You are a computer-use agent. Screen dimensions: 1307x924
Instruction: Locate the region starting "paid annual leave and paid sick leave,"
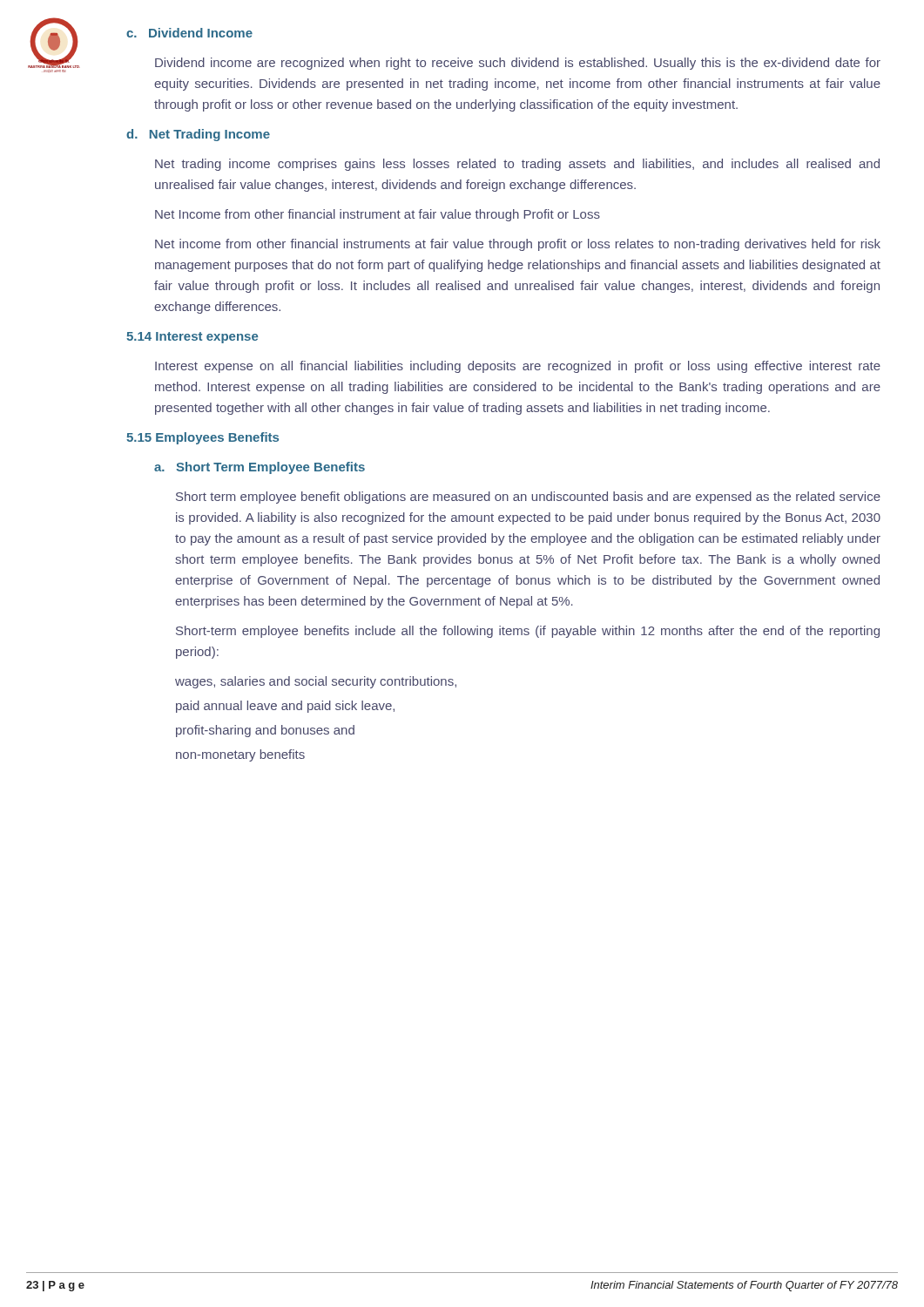tap(285, 707)
